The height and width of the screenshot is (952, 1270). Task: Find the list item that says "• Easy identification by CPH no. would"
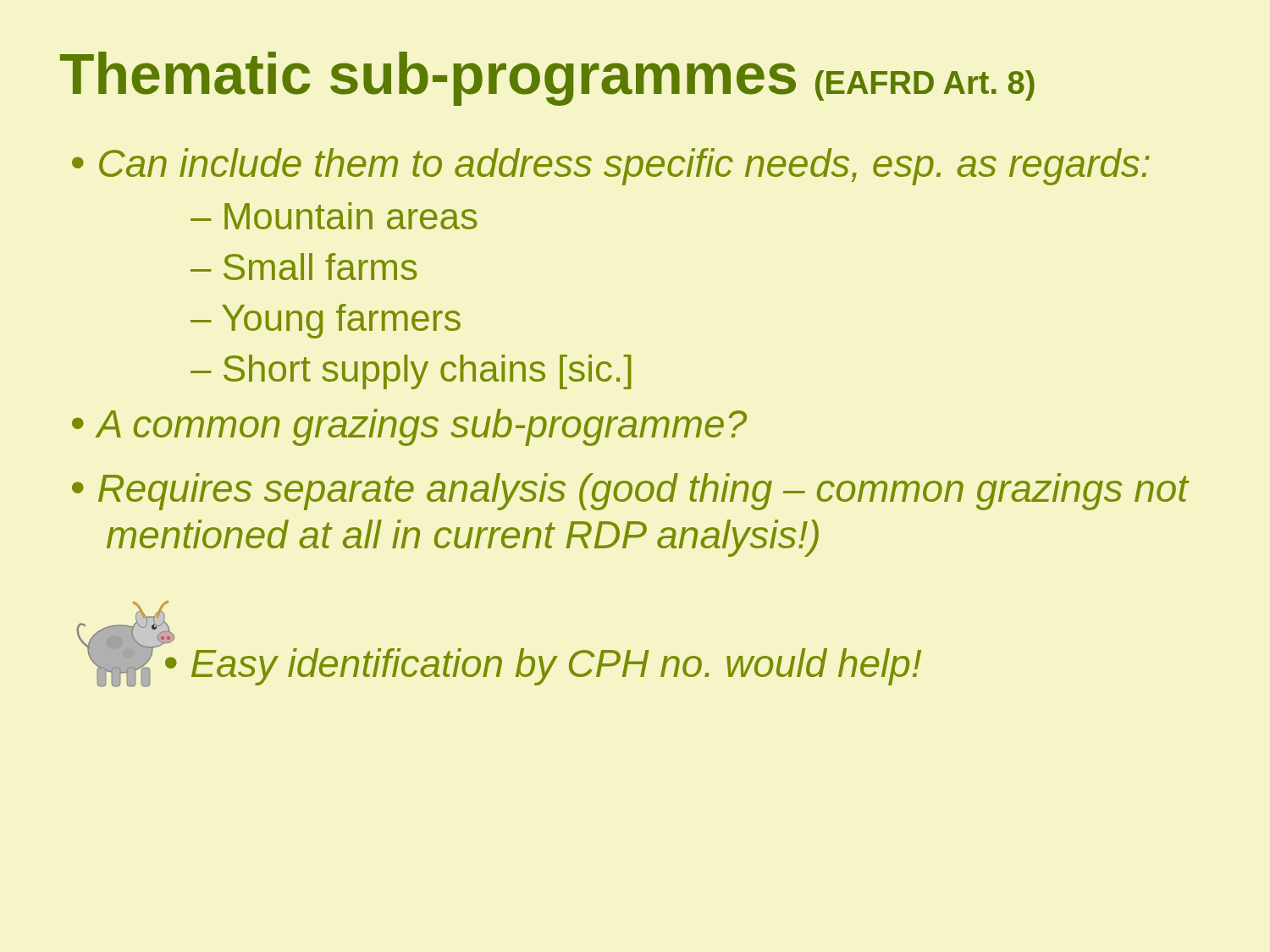(556, 662)
